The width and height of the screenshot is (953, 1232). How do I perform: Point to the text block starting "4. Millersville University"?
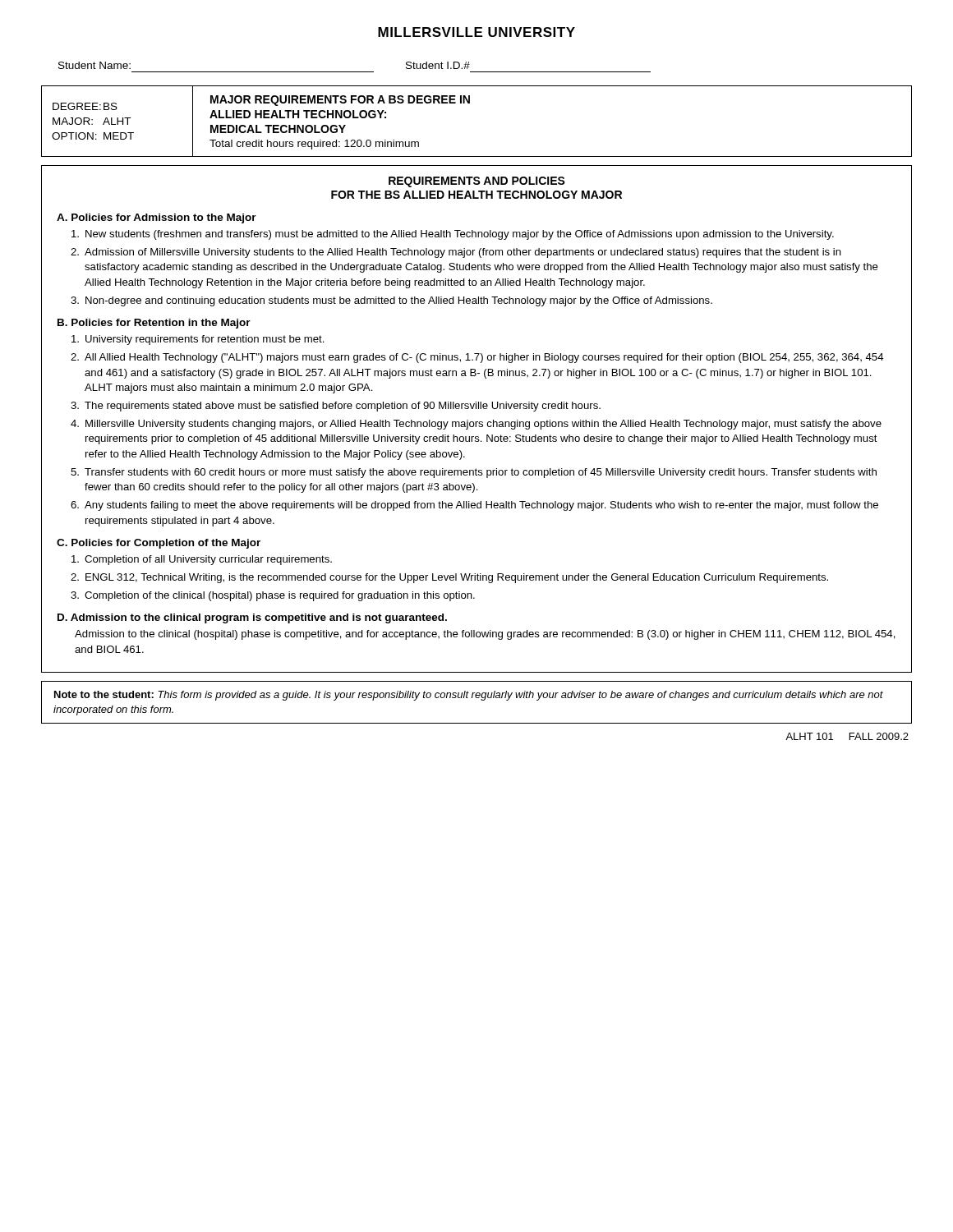click(x=476, y=439)
